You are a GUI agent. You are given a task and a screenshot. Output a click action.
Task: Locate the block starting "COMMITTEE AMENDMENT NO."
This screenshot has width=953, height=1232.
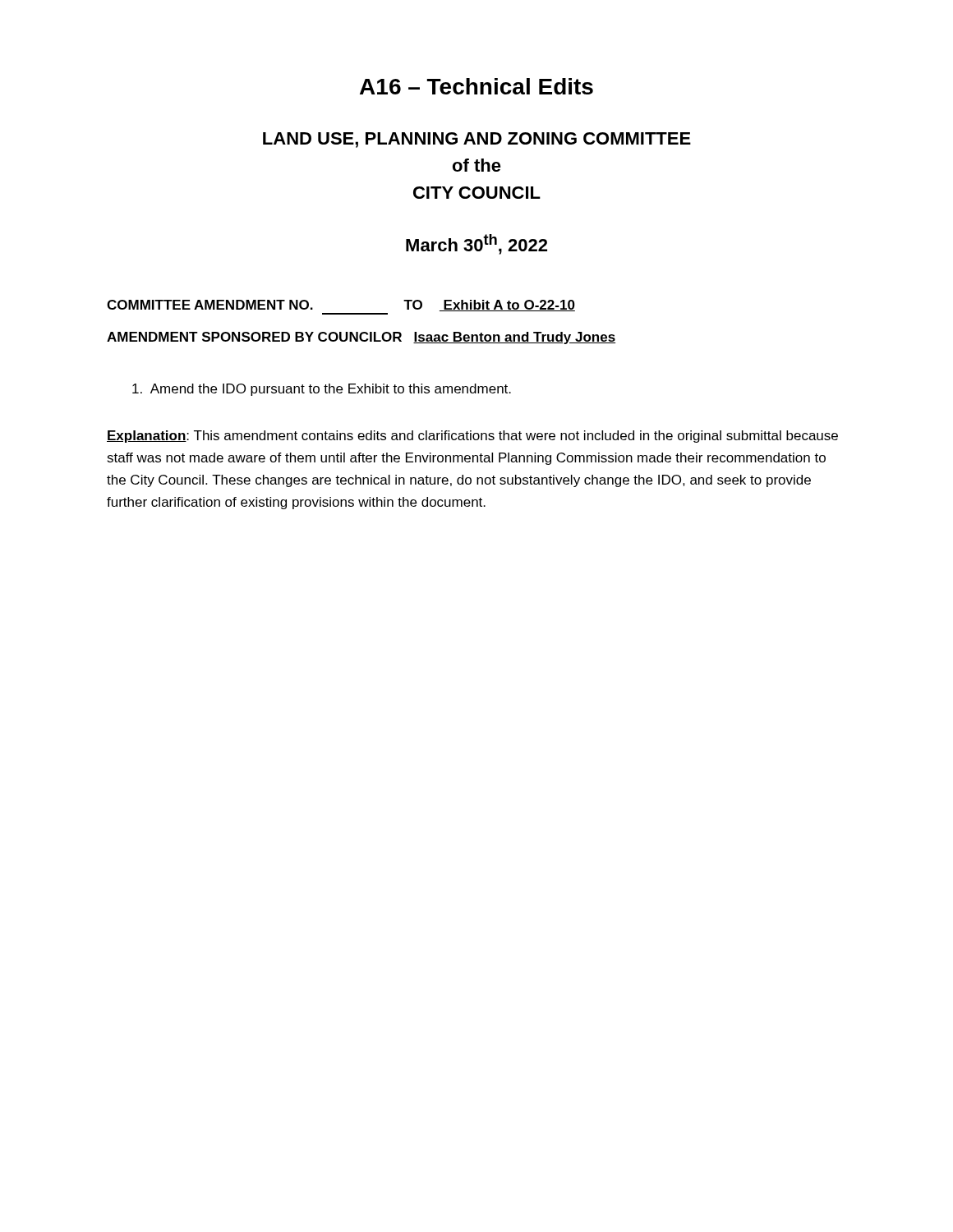tap(341, 306)
